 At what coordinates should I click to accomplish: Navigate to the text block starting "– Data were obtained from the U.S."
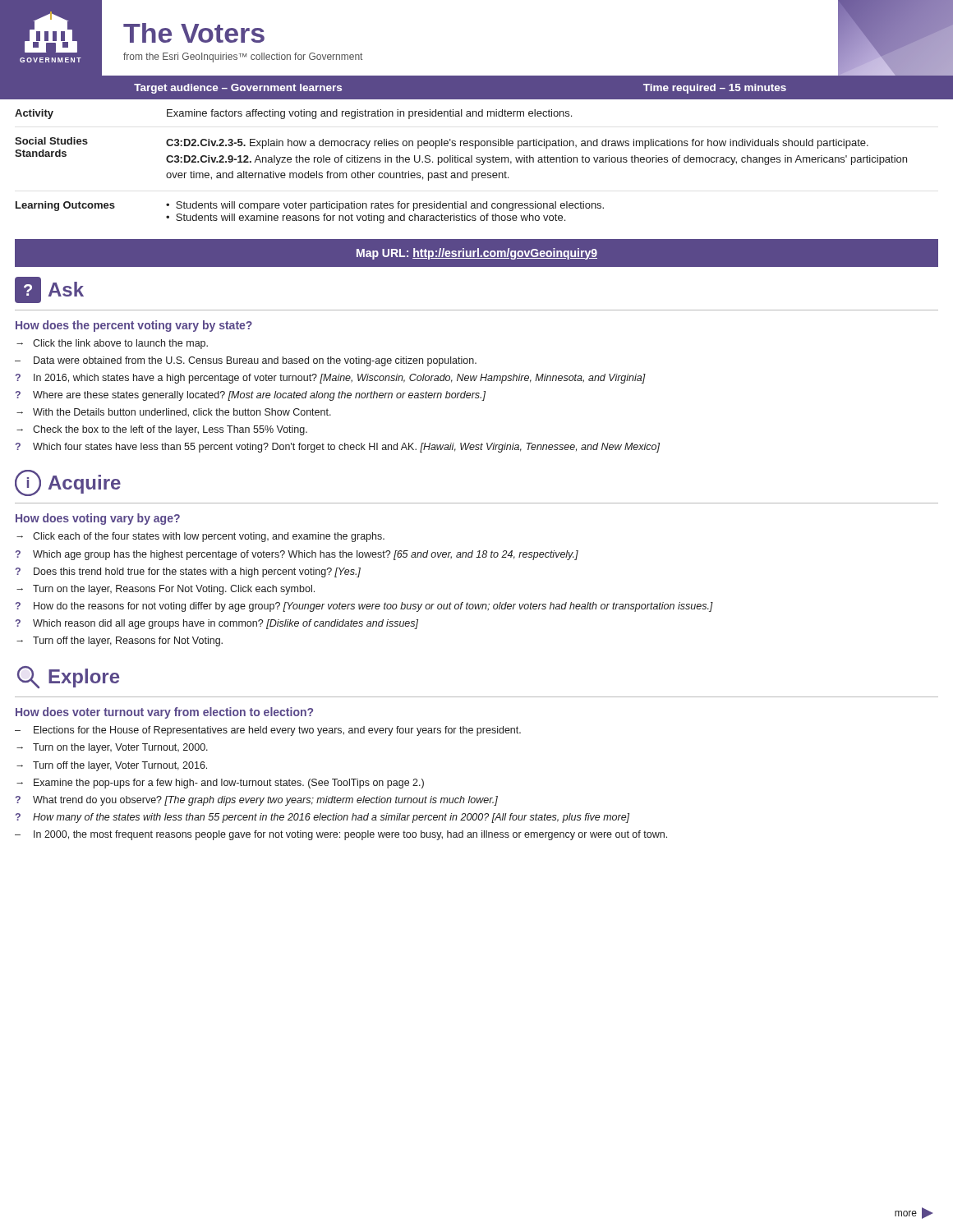(x=246, y=360)
